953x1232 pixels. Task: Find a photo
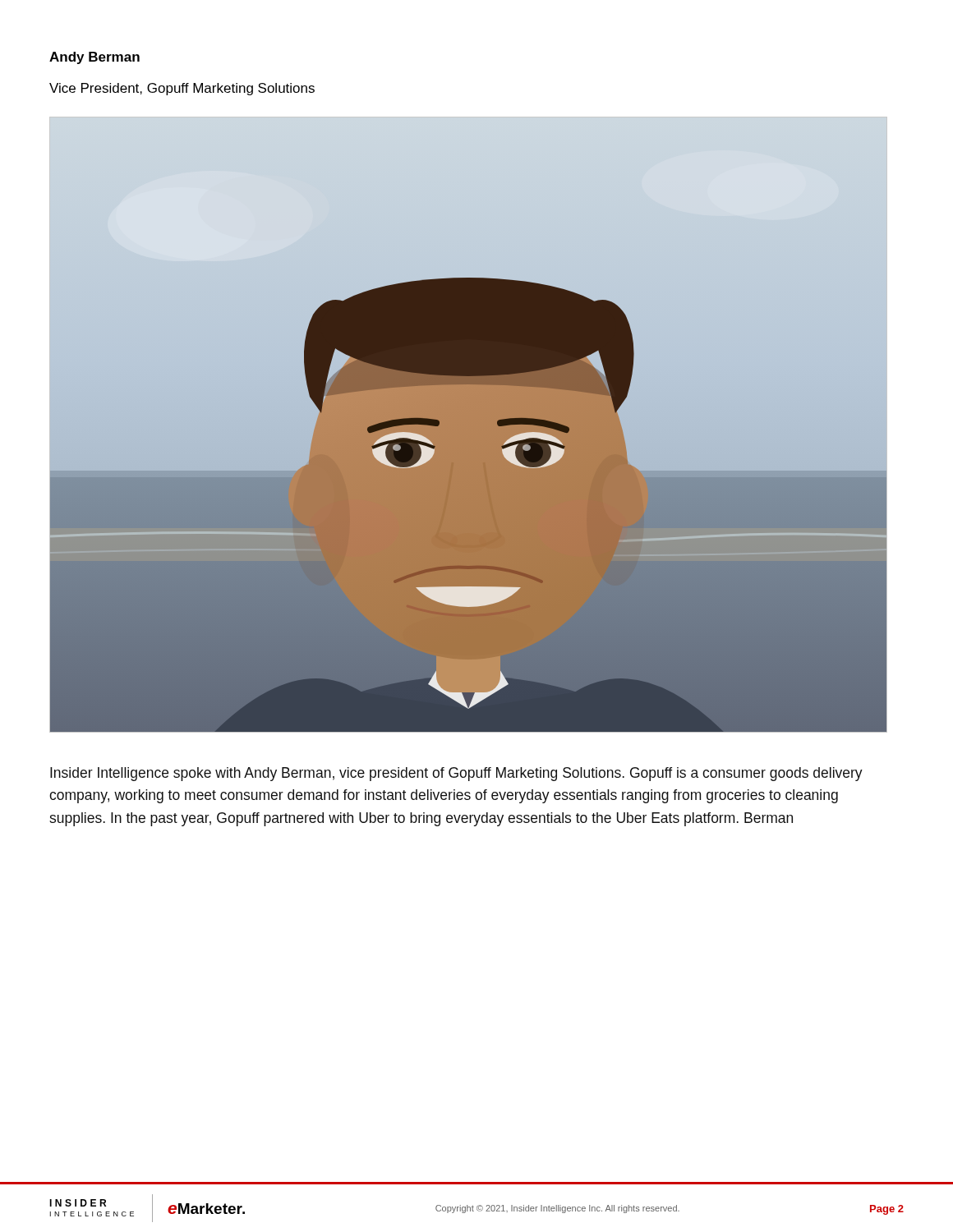468,425
